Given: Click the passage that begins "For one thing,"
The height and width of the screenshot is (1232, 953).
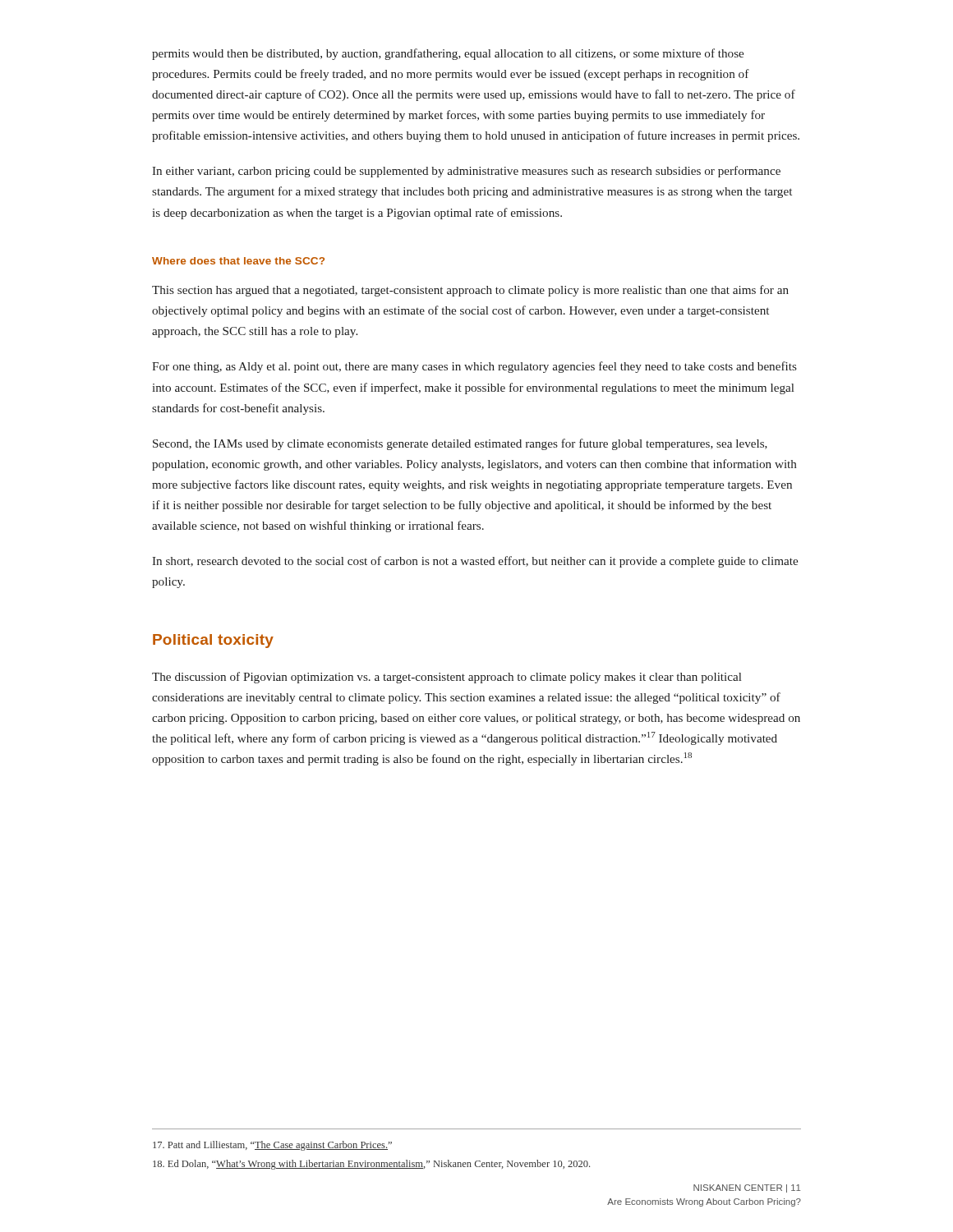Looking at the screenshot, I should pos(474,387).
